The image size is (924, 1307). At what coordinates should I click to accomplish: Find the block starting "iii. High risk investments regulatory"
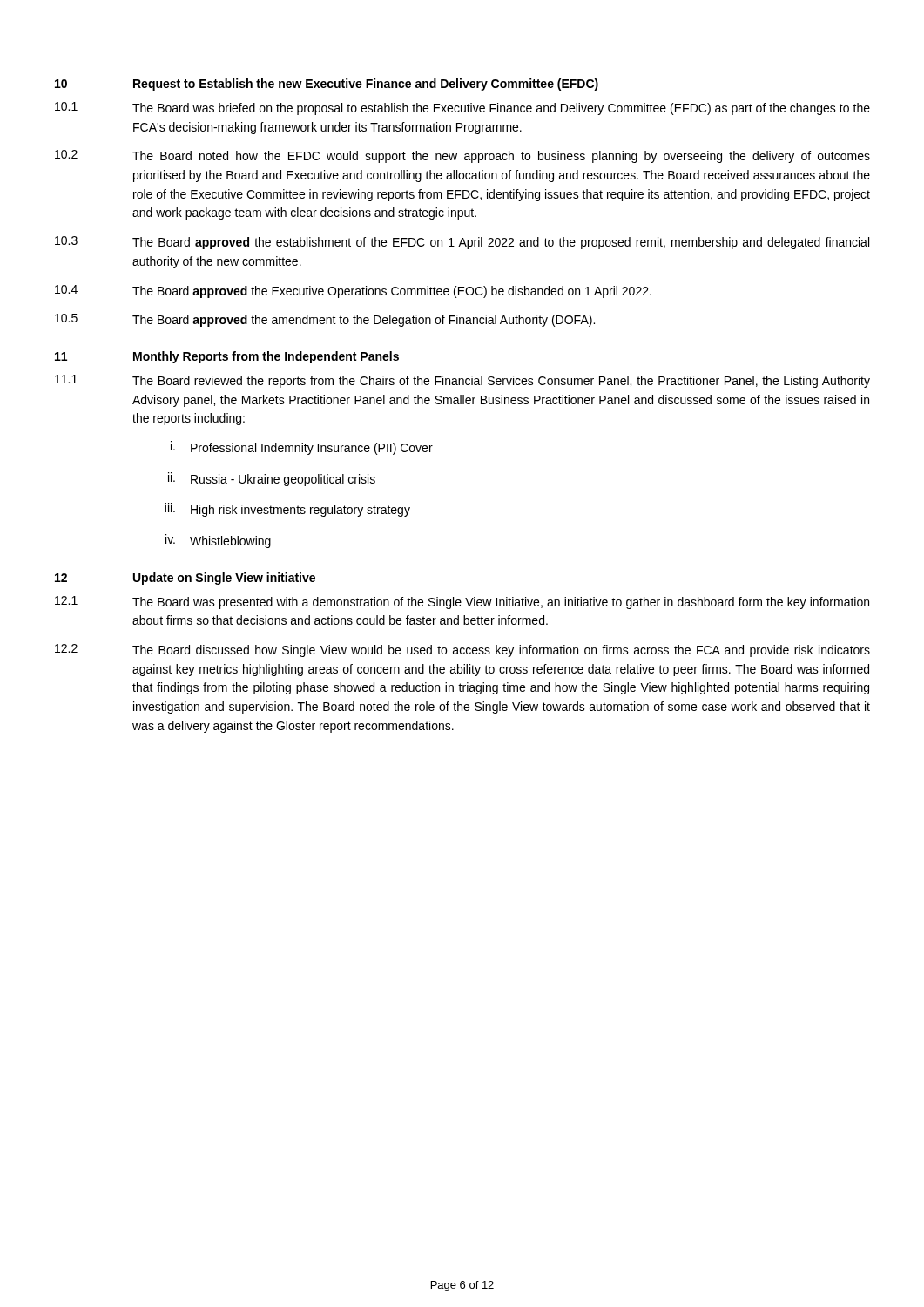tap(271, 511)
